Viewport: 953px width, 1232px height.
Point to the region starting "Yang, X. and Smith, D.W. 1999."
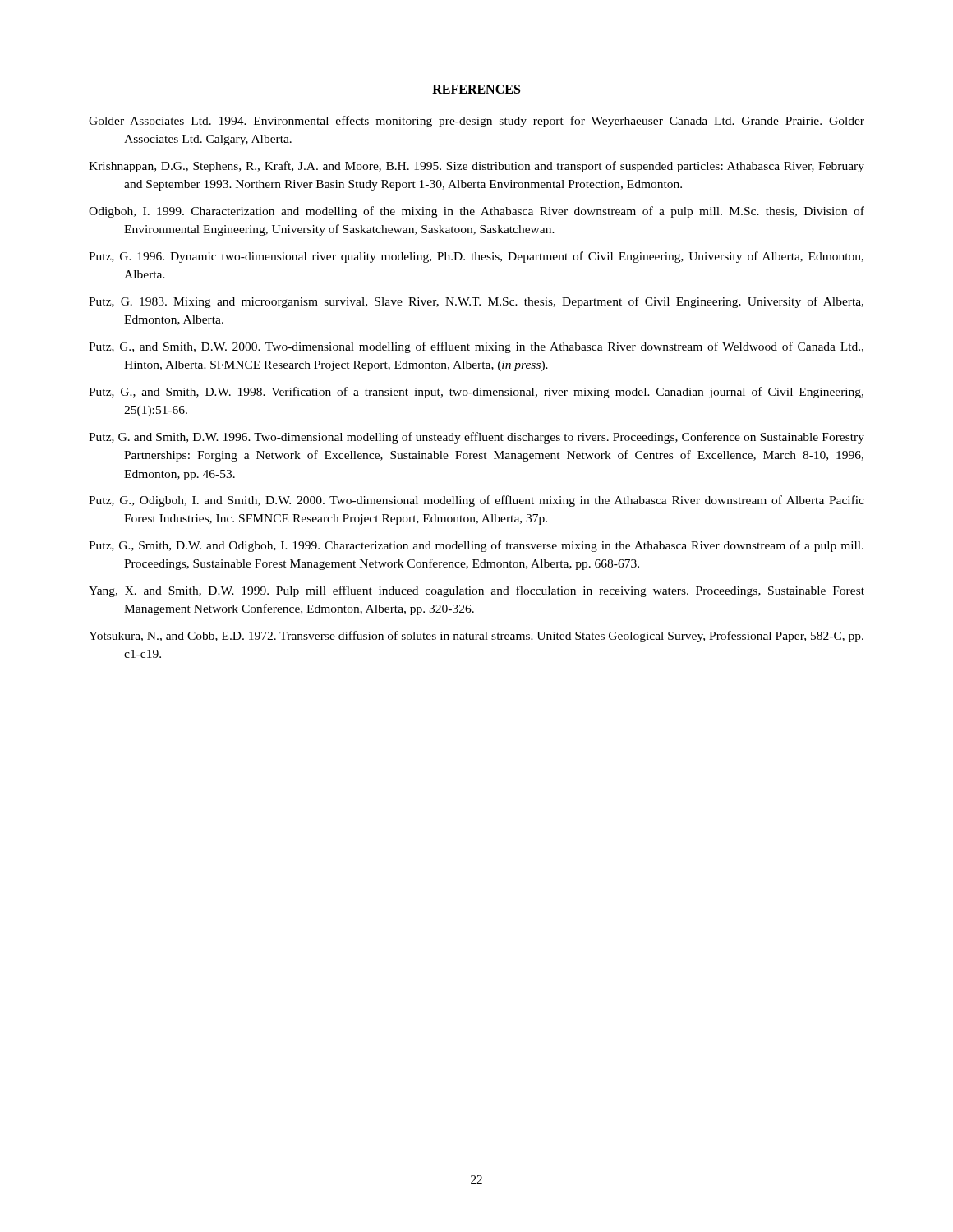tap(476, 599)
